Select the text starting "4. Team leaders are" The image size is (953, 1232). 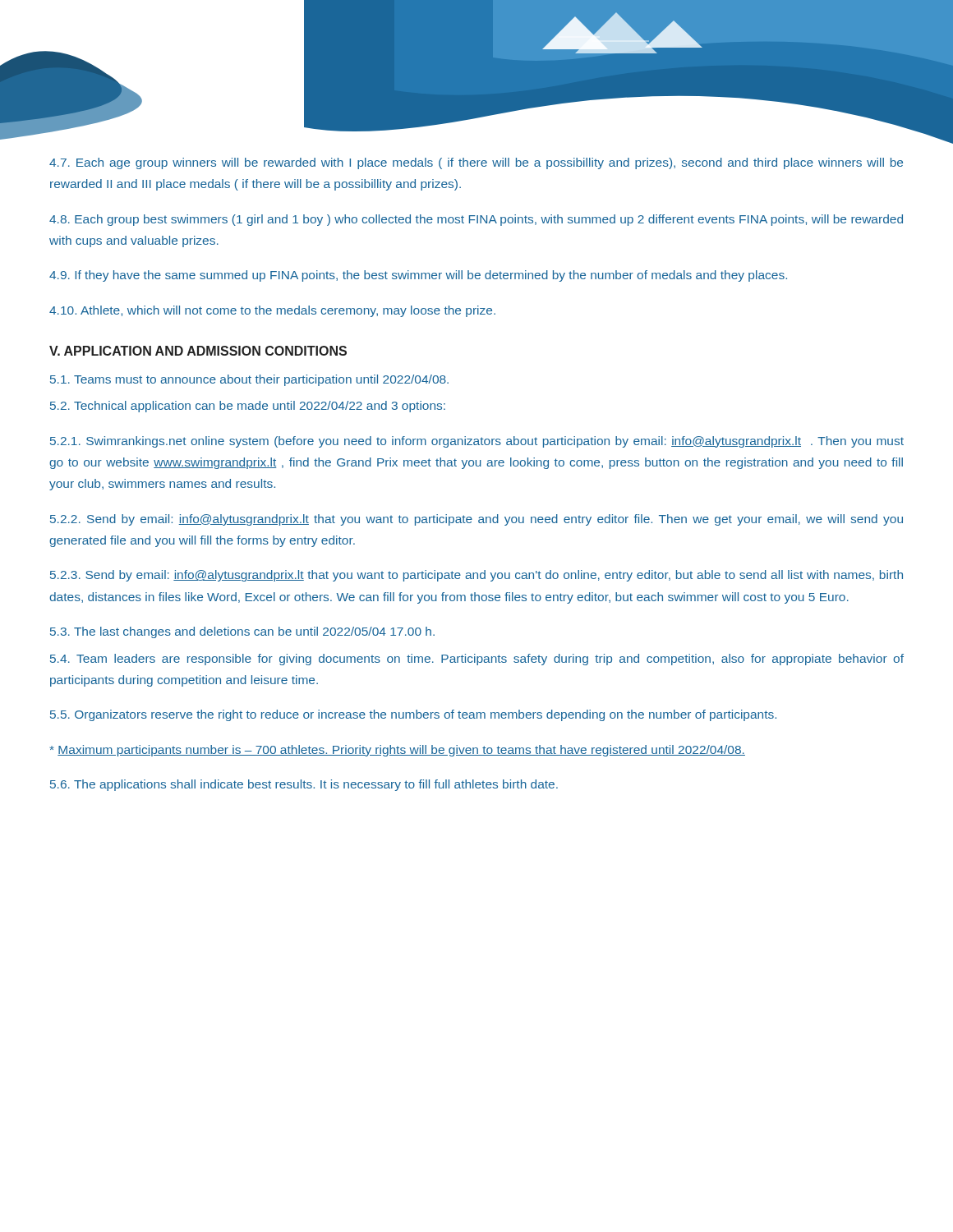(x=476, y=669)
